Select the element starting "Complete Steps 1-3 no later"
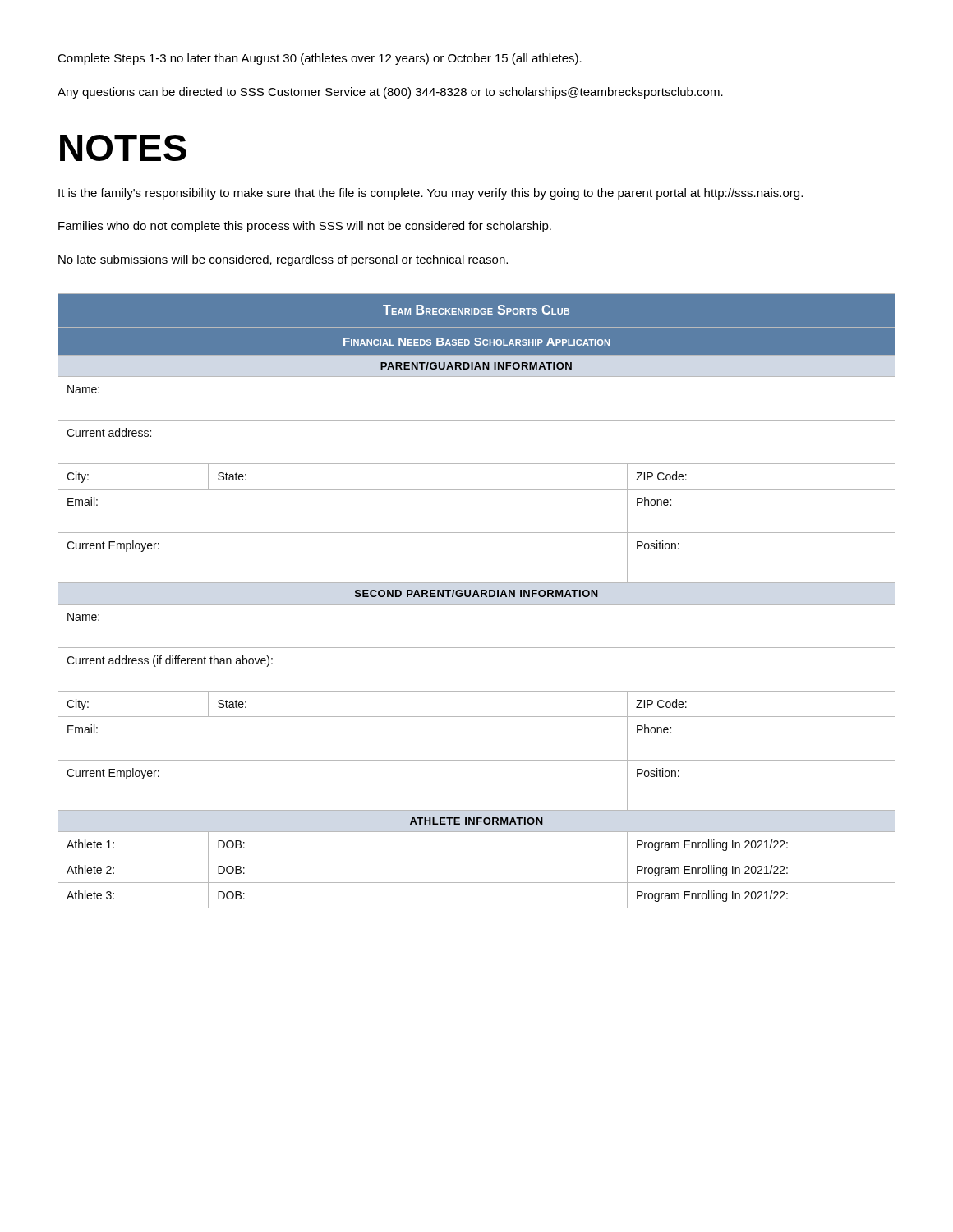Viewport: 953px width, 1232px height. (x=320, y=58)
